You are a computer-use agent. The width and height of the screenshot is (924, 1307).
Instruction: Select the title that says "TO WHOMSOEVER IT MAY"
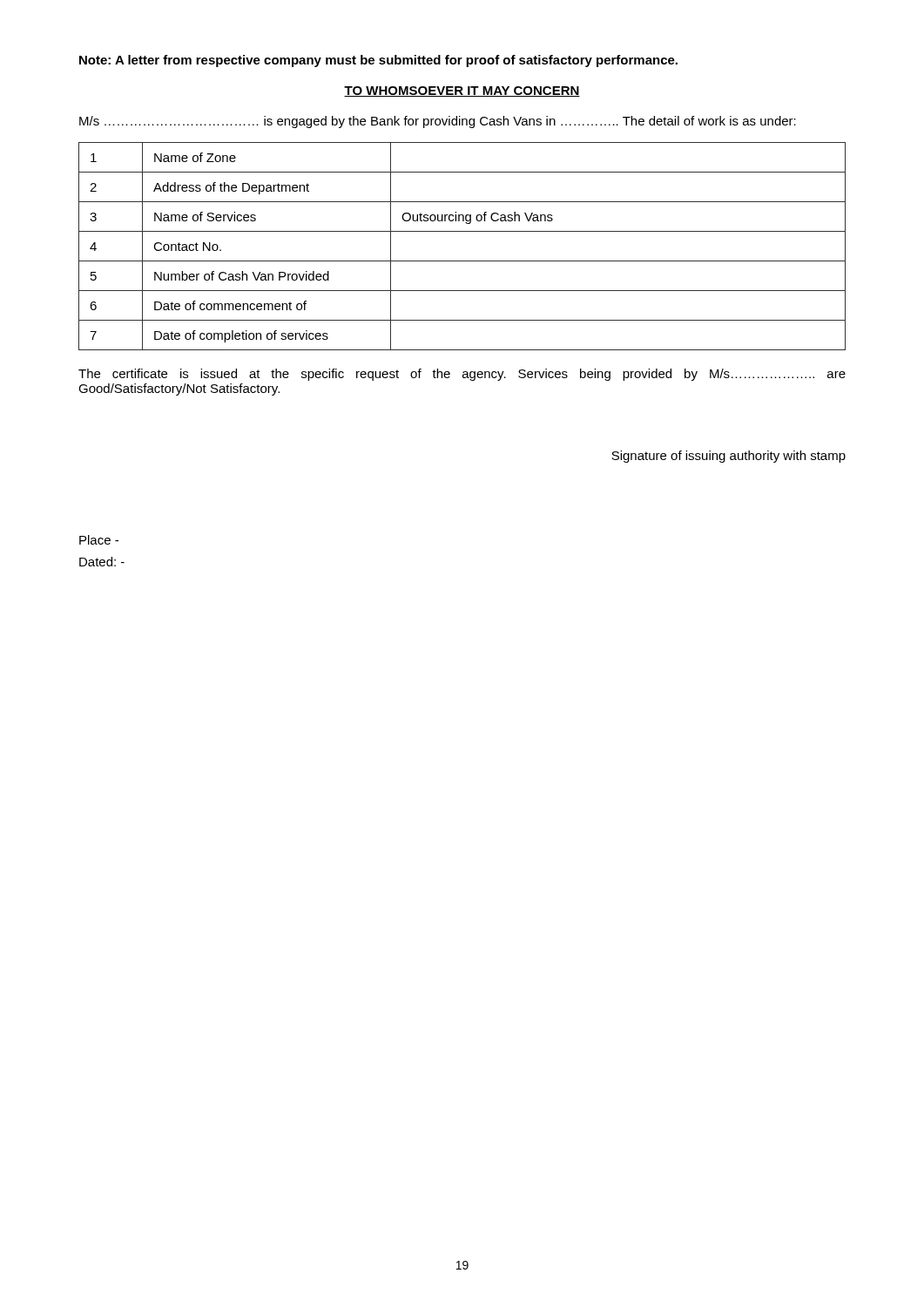click(x=462, y=90)
